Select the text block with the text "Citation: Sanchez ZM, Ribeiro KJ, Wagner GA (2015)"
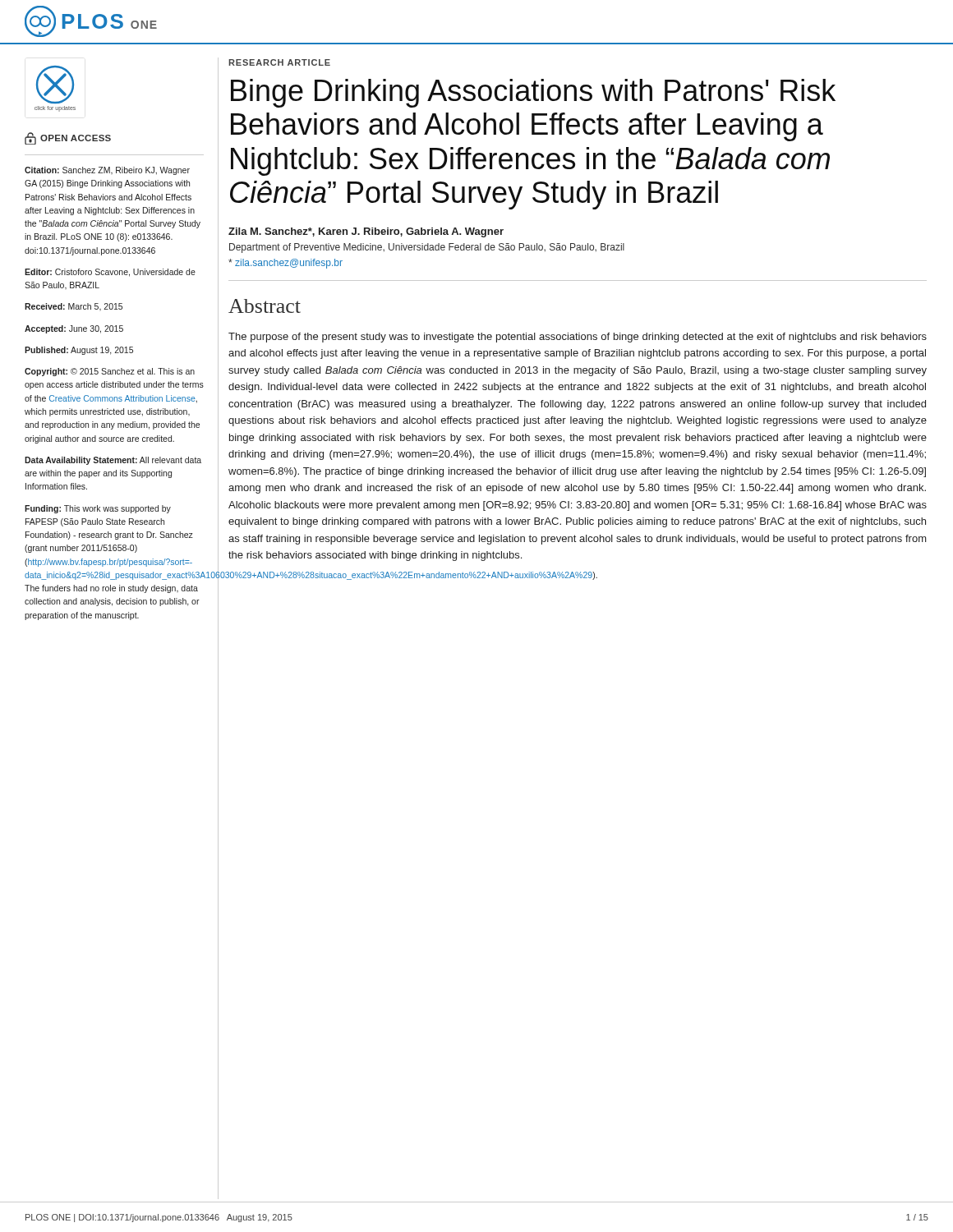Image resolution: width=953 pixels, height=1232 pixels. pos(113,210)
